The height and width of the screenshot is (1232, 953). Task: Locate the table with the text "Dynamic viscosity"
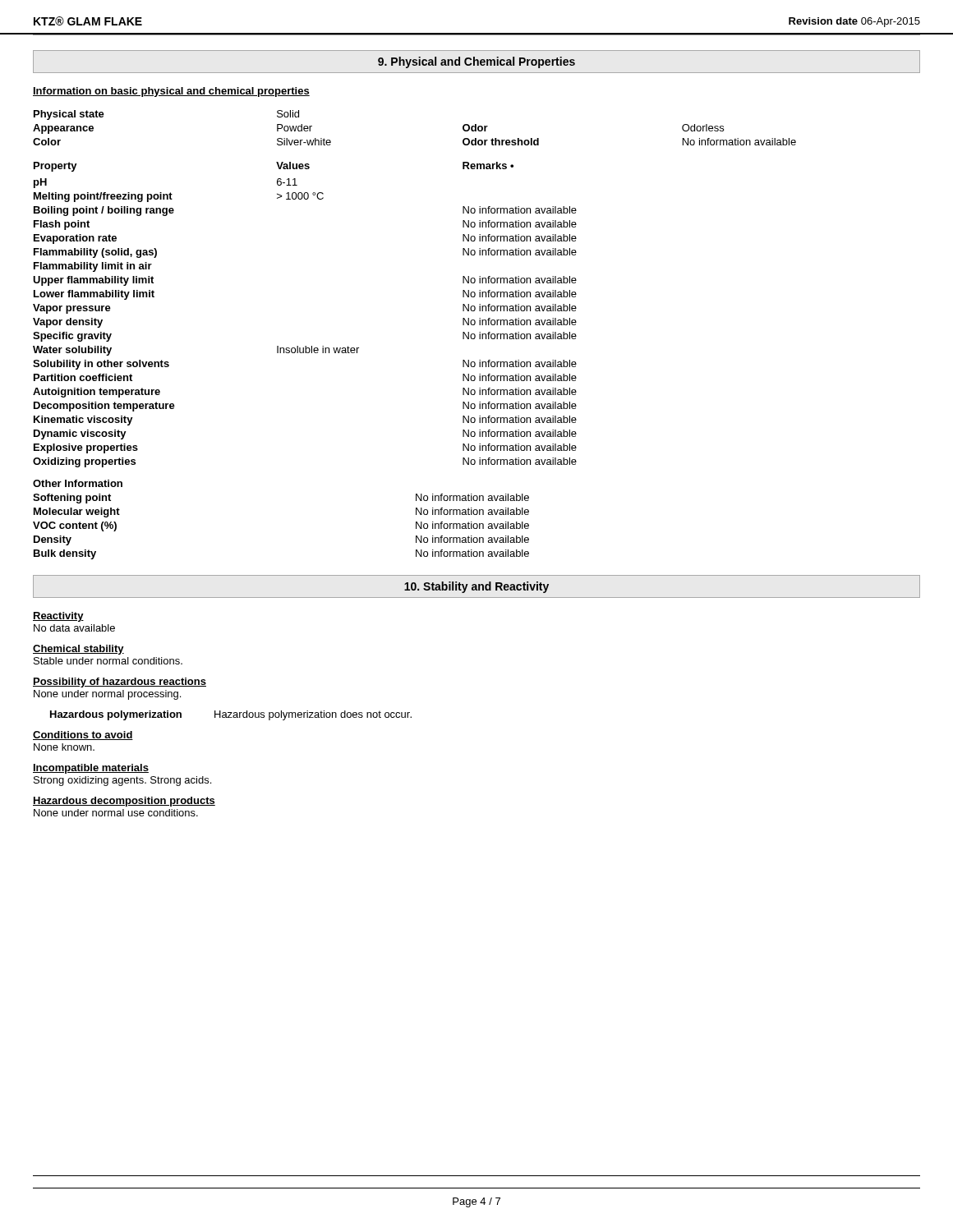pos(476,334)
